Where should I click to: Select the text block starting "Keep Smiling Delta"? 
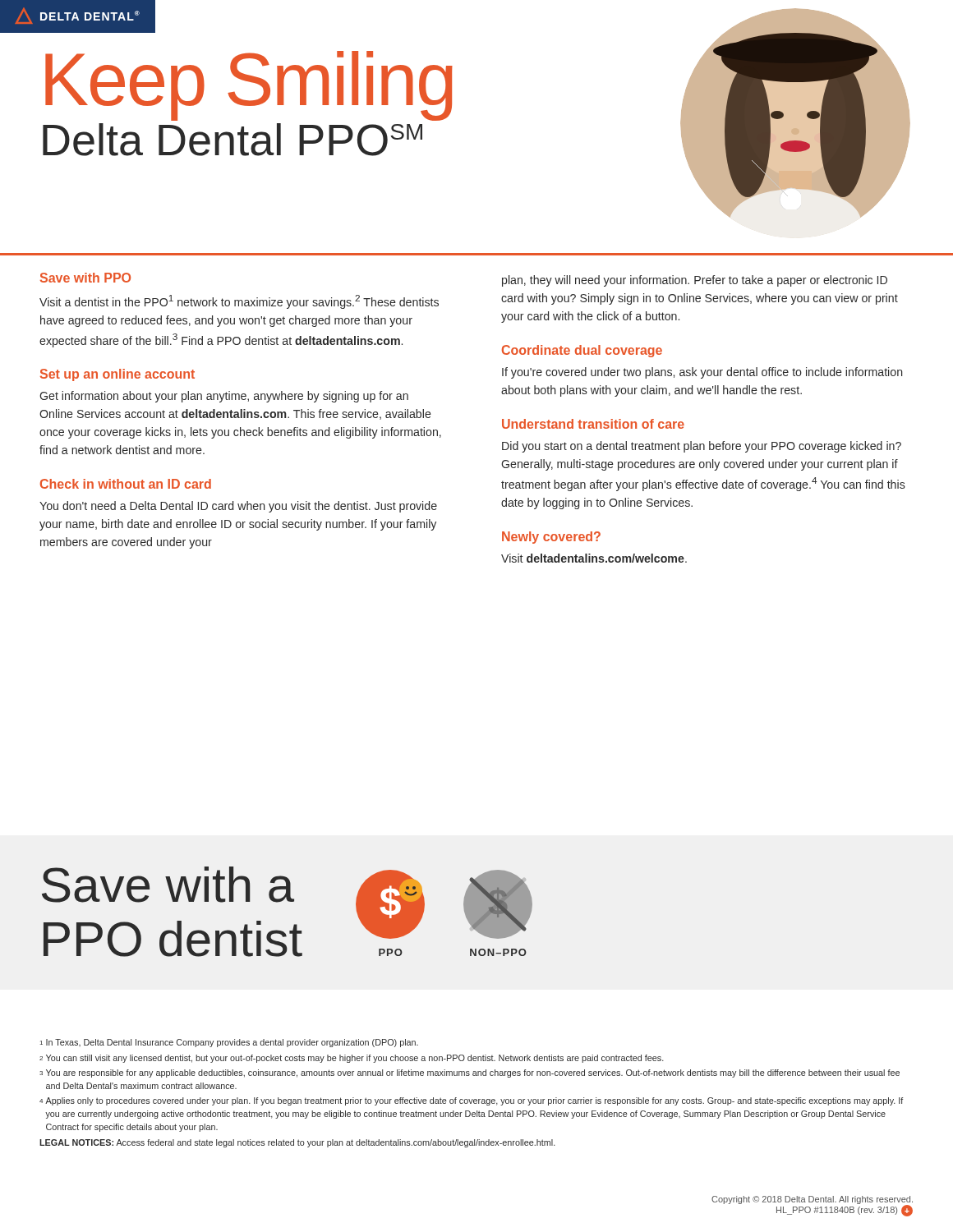(x=247, y=103)
